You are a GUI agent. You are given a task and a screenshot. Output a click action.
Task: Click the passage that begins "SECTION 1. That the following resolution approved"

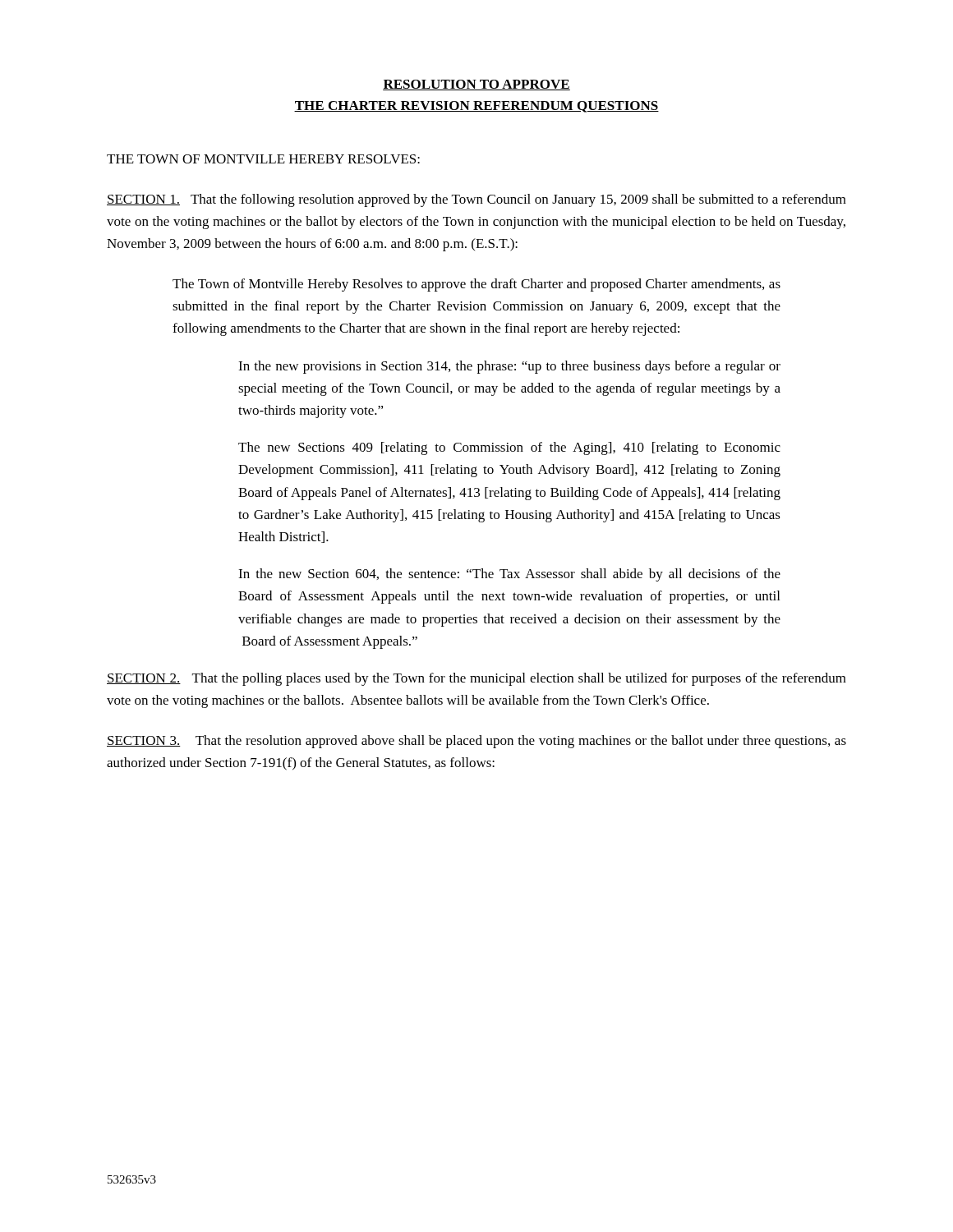pyautogui.click(x=476, y=221)
